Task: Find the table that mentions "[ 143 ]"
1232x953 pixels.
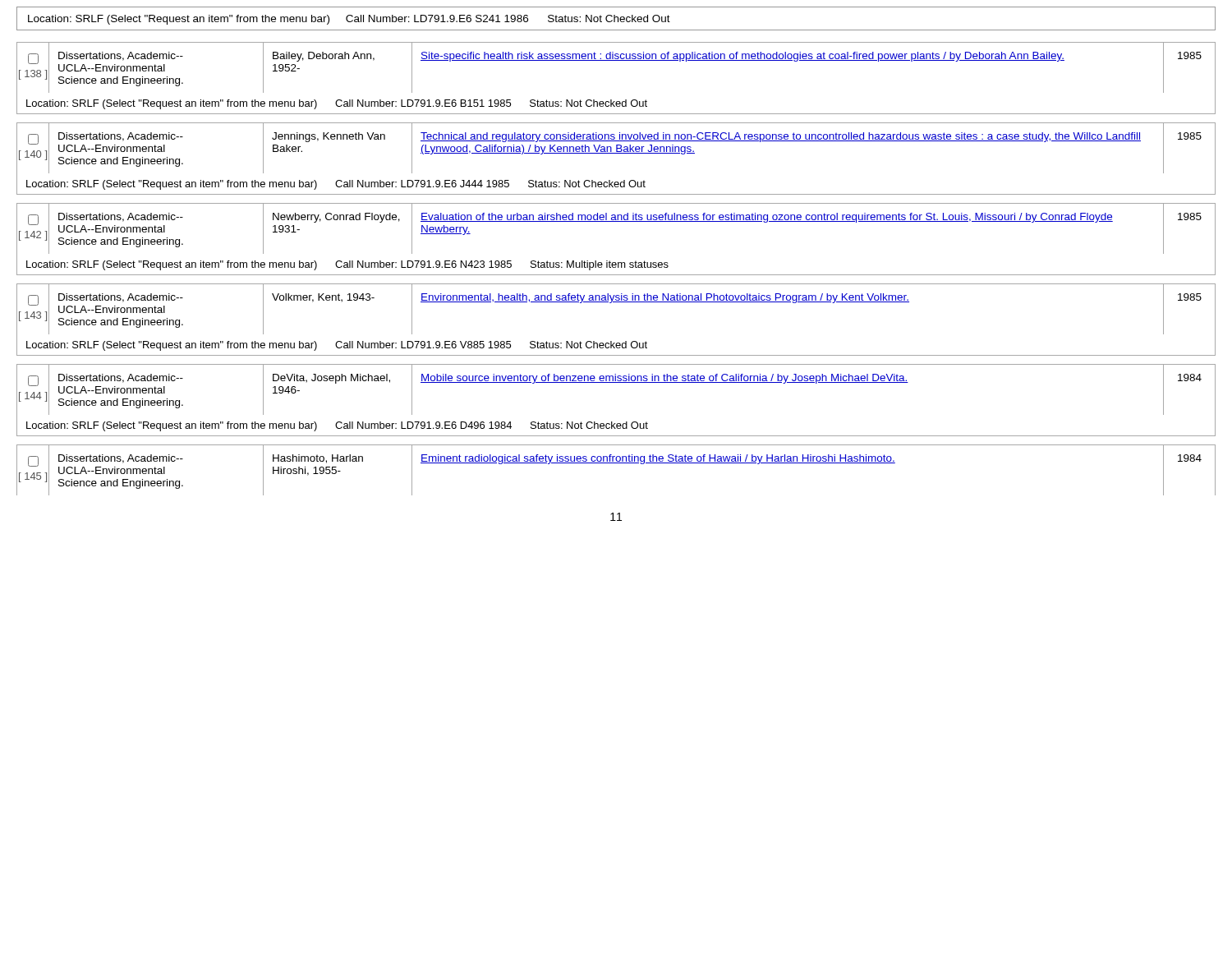Action: 616,320
